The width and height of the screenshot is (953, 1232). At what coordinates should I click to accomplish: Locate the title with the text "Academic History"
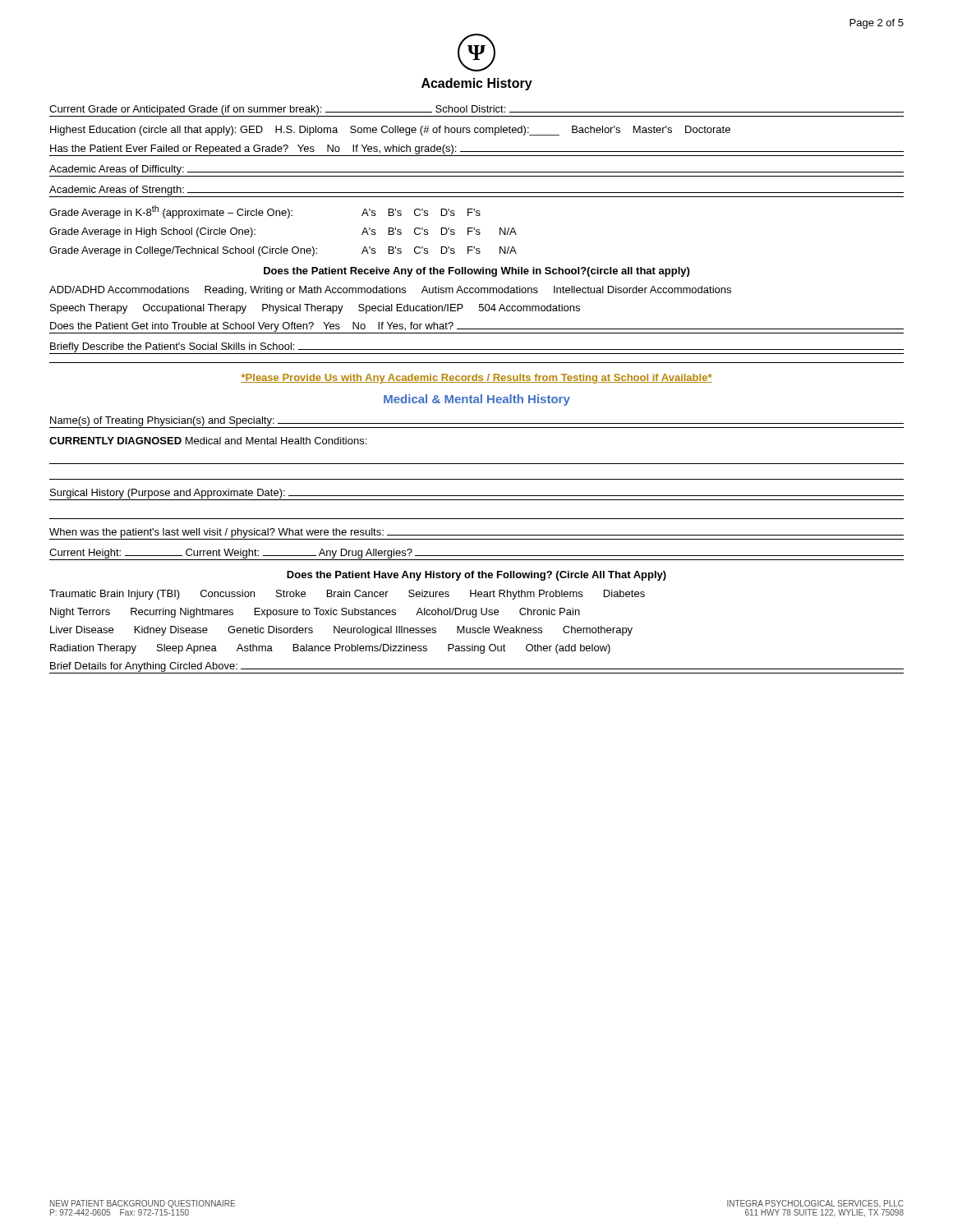pos(476,83)
